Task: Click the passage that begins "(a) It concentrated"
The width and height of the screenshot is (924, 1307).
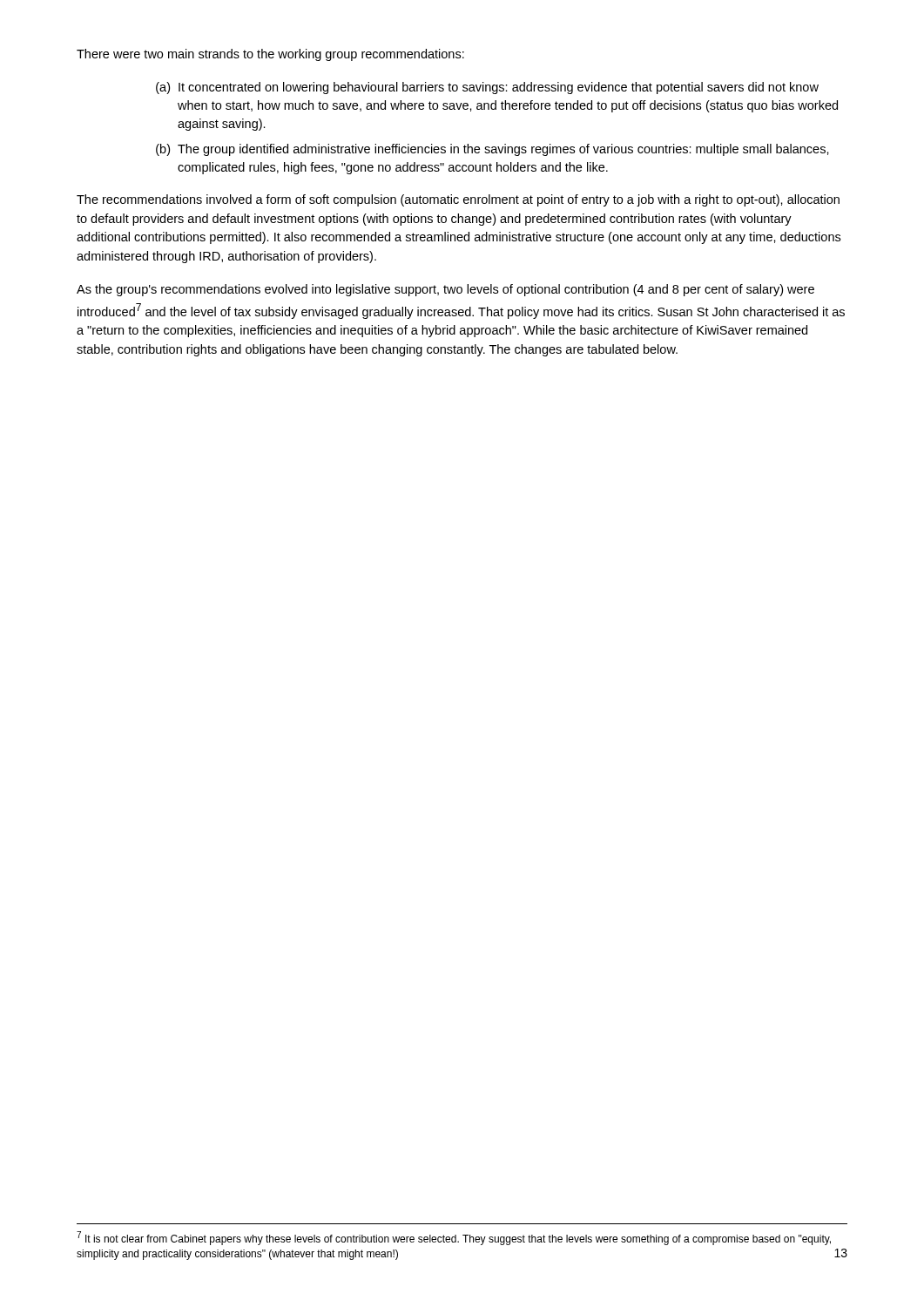Action: click(488, 106)
